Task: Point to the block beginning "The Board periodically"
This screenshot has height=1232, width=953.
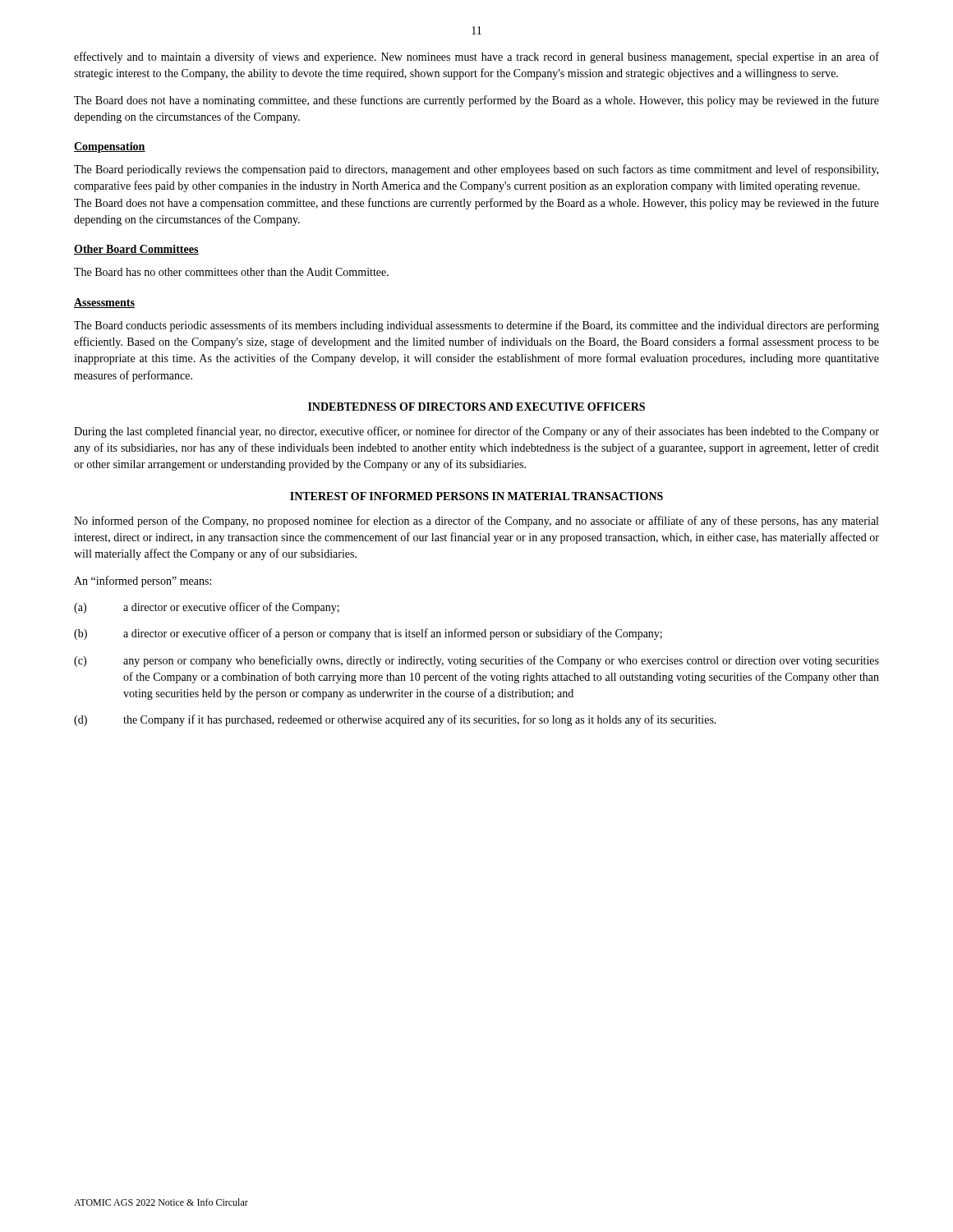Action: tap(476, 195)
